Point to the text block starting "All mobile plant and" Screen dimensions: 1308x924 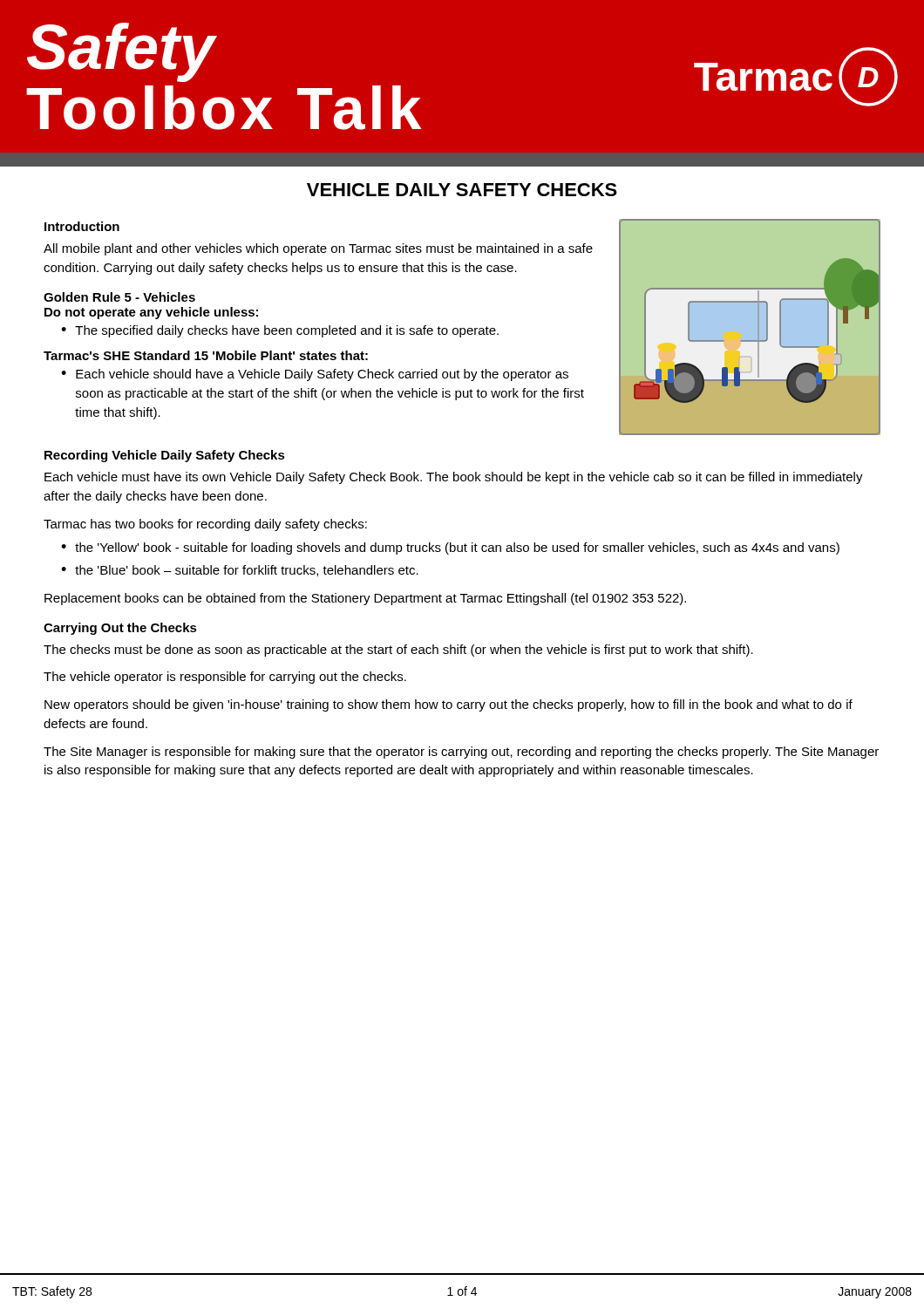point(318,258)
